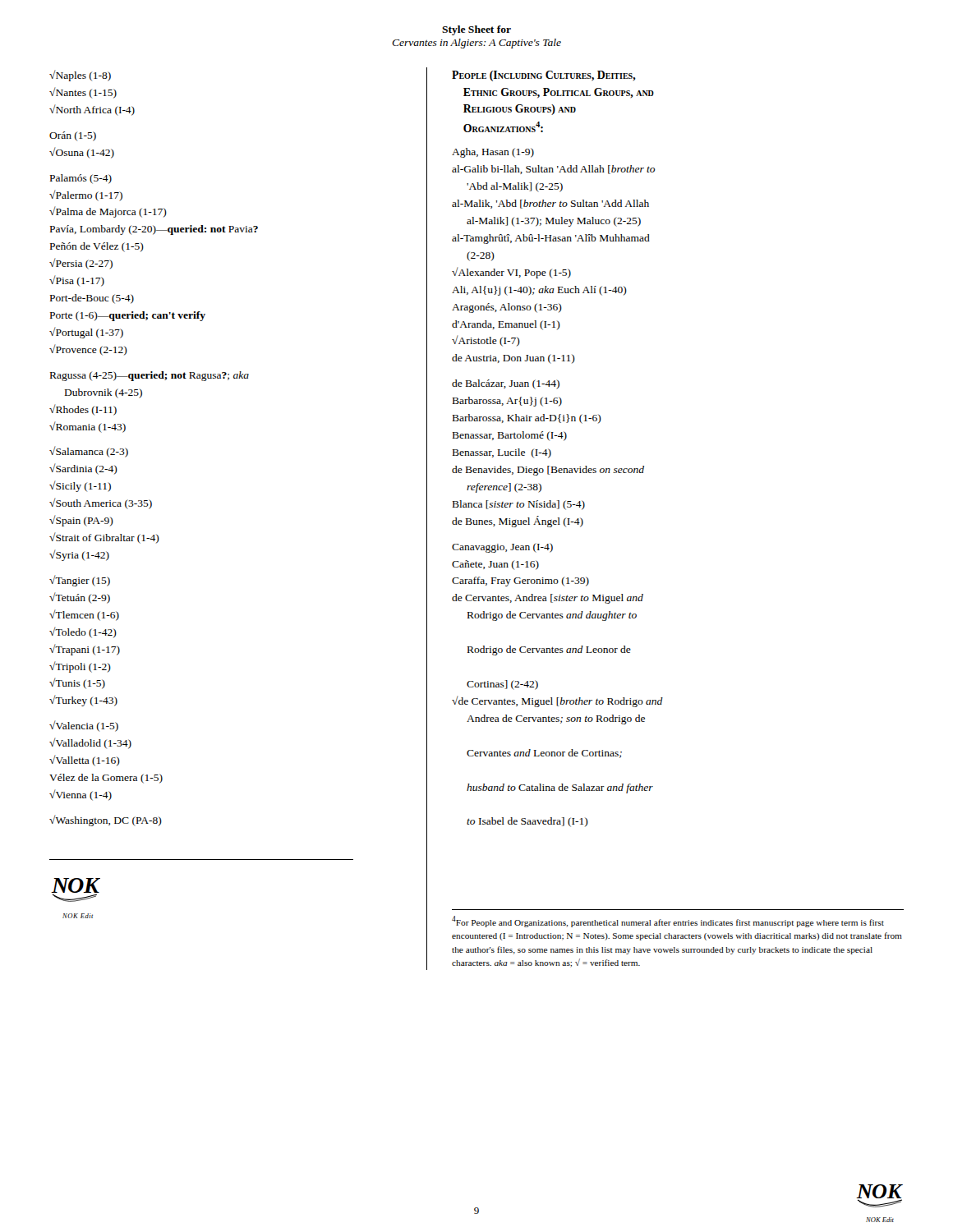Select the list item with the text "Barbarossa, Ar{u}j (1-6)"
This screenshot has width=953, height=1232.
[507, 401]
